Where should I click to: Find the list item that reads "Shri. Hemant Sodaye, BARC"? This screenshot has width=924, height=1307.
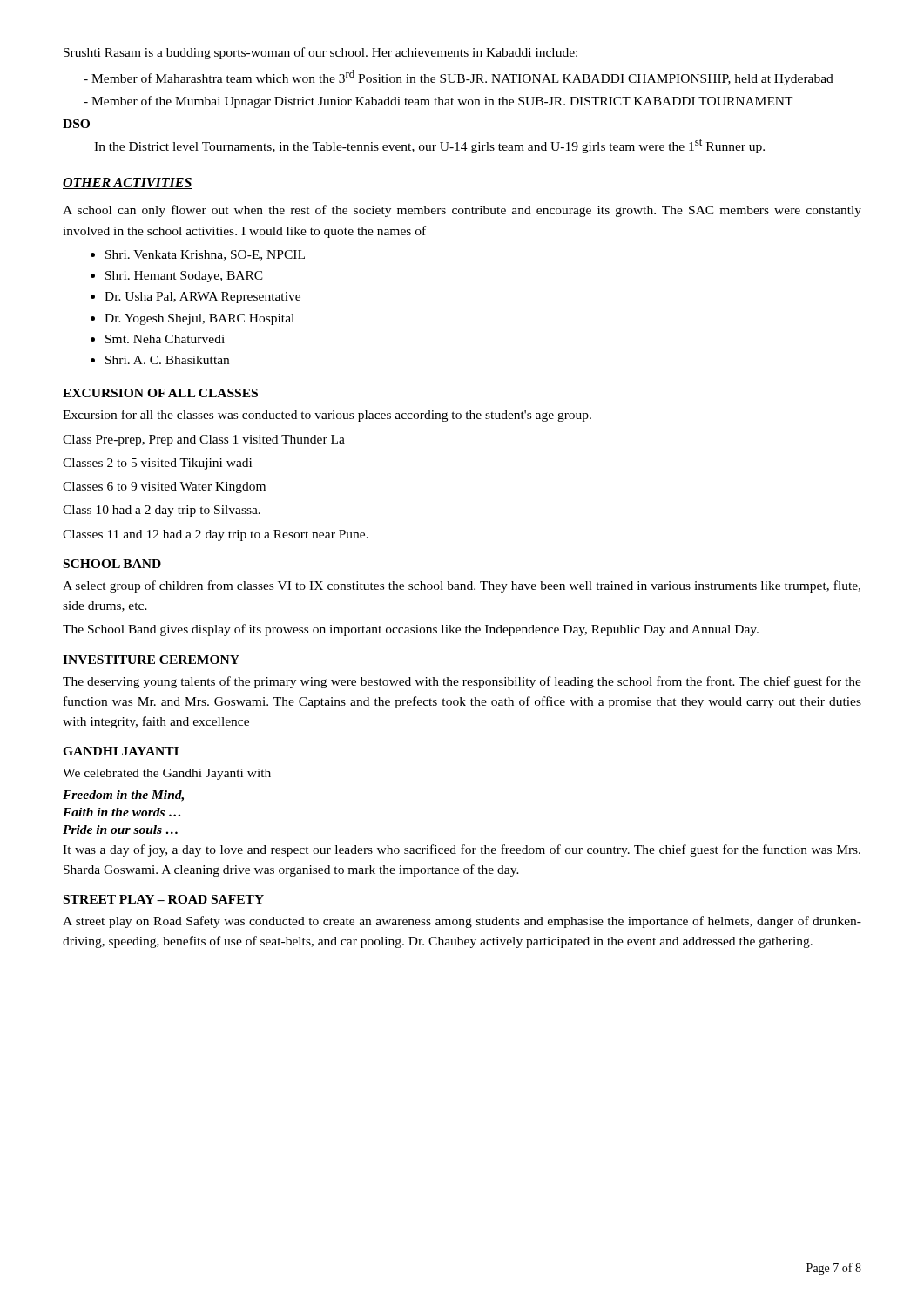pyautogui.click(x=184, y=275)
